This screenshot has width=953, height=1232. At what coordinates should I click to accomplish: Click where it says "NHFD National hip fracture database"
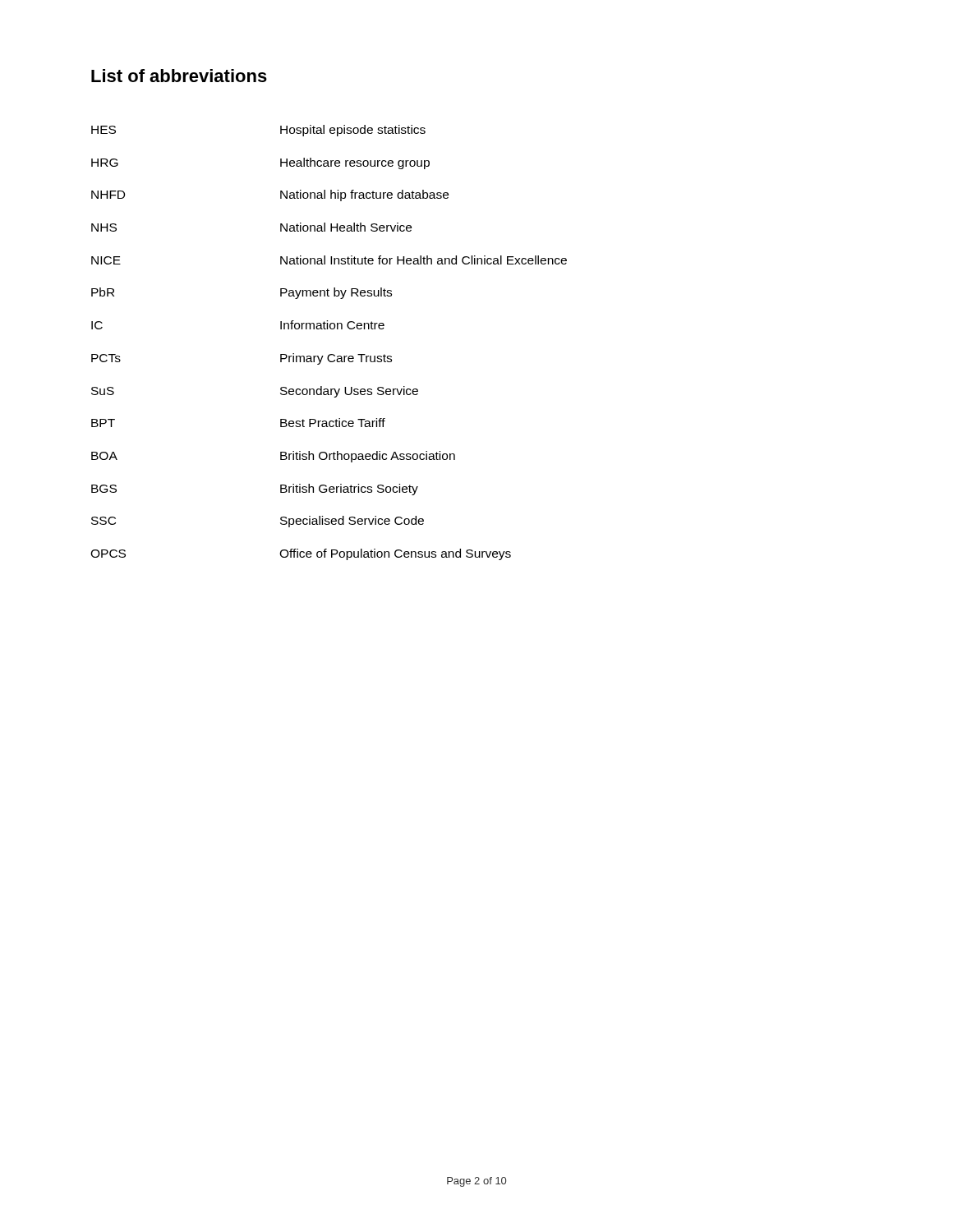tap(104, 195)
